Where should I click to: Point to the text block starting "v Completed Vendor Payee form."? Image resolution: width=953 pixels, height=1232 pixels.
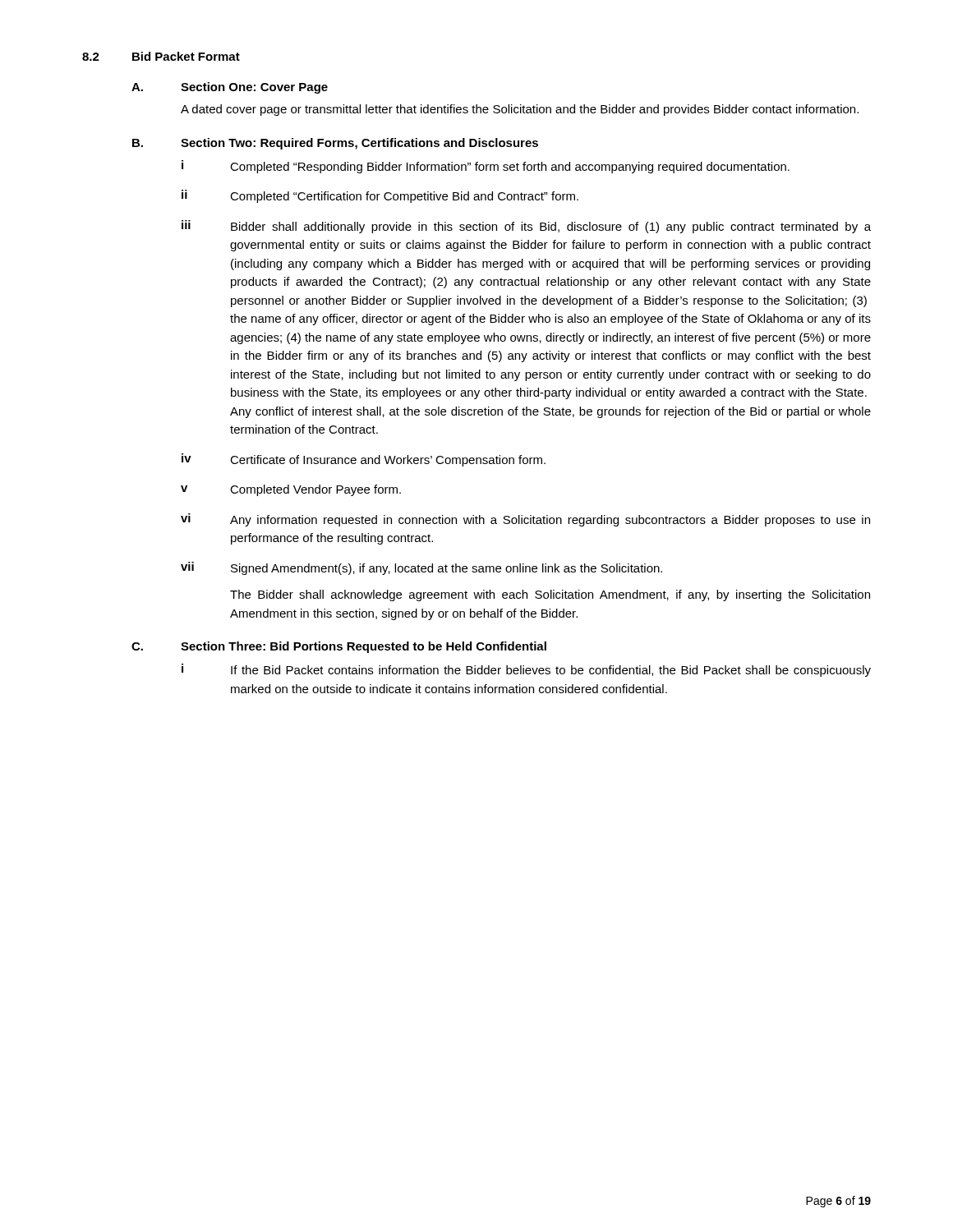(291, 490)
